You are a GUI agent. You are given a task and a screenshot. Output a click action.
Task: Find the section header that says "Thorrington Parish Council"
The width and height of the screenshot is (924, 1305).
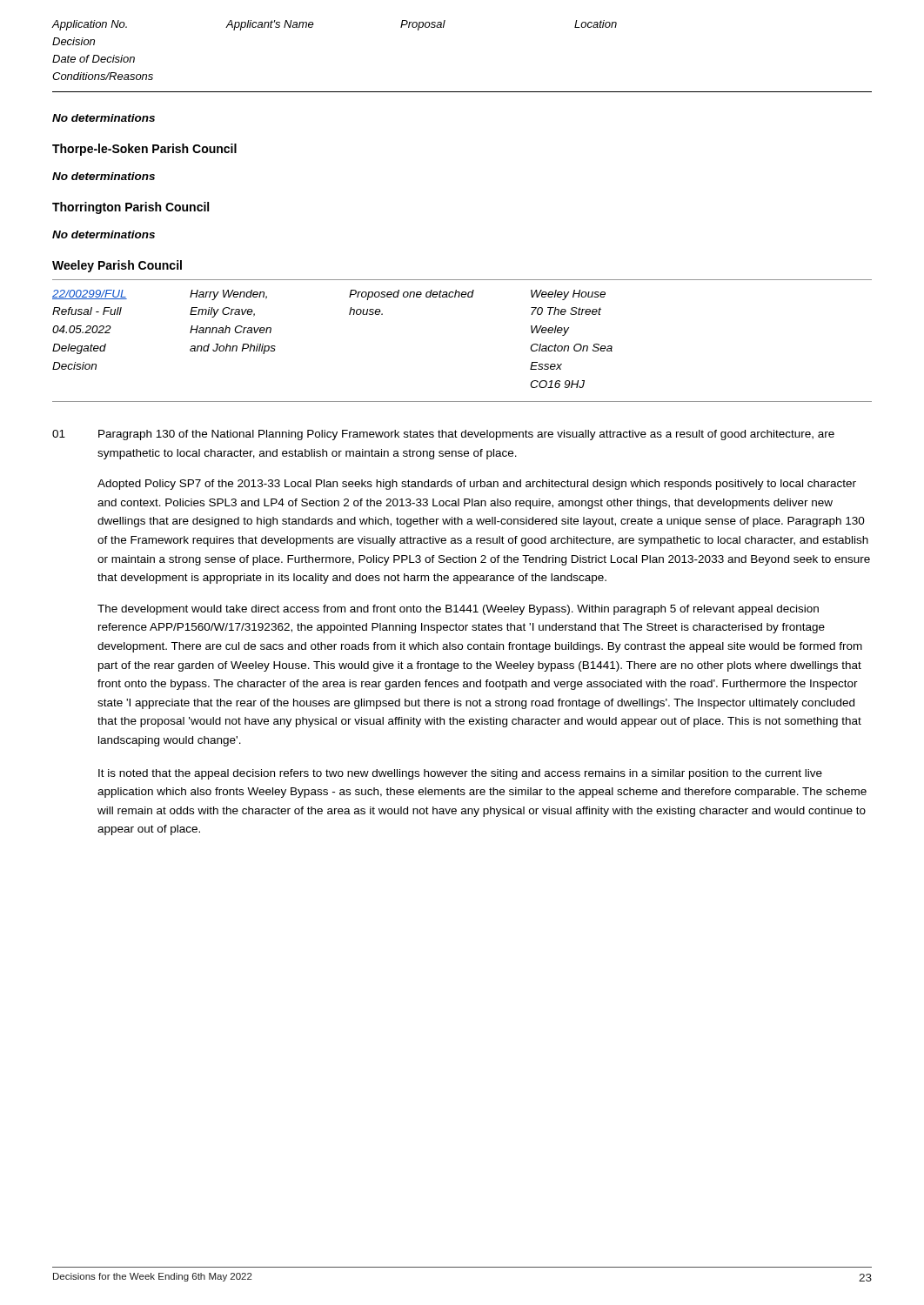tap(131, 207)
